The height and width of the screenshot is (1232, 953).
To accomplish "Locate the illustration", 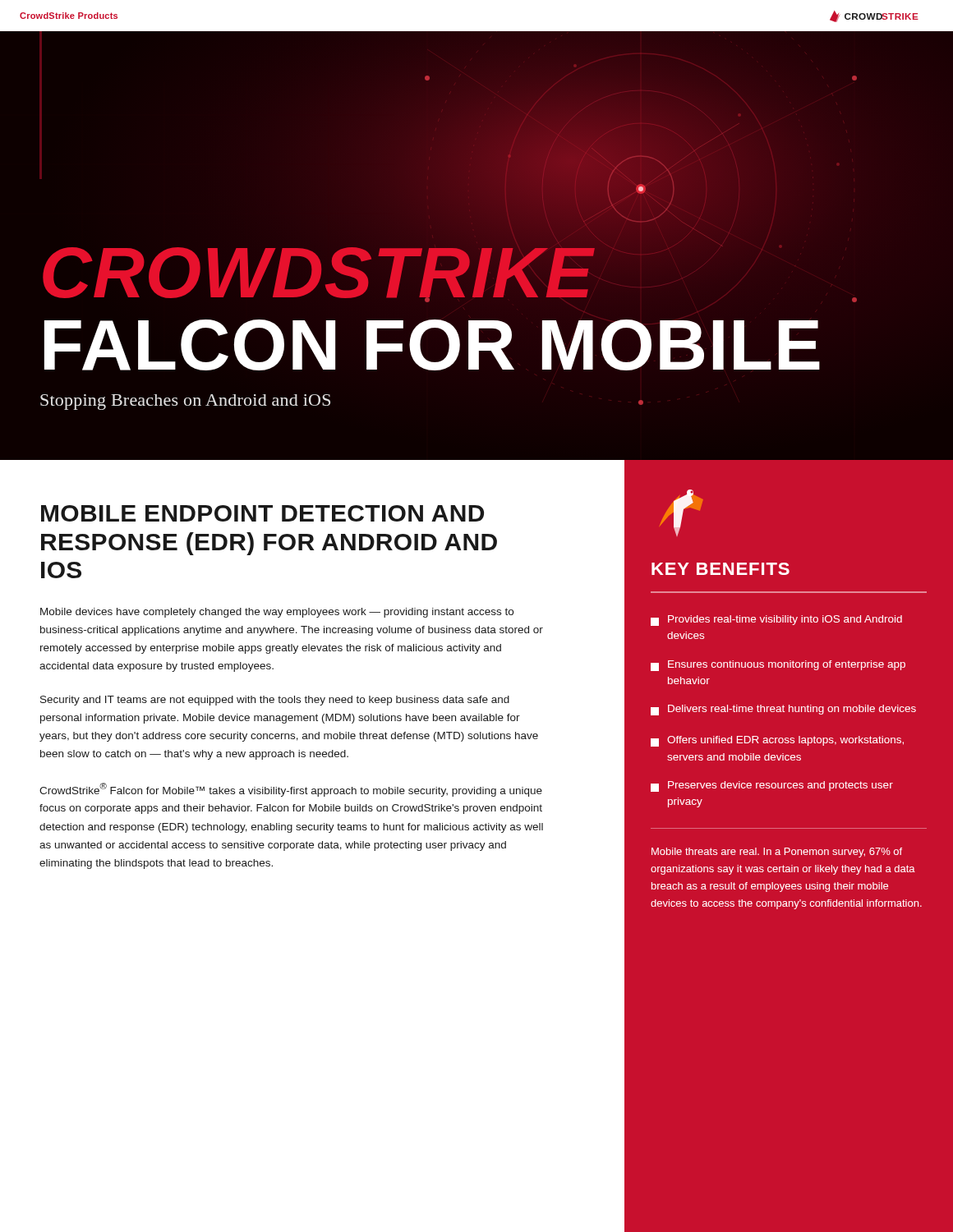I will 476,230.
